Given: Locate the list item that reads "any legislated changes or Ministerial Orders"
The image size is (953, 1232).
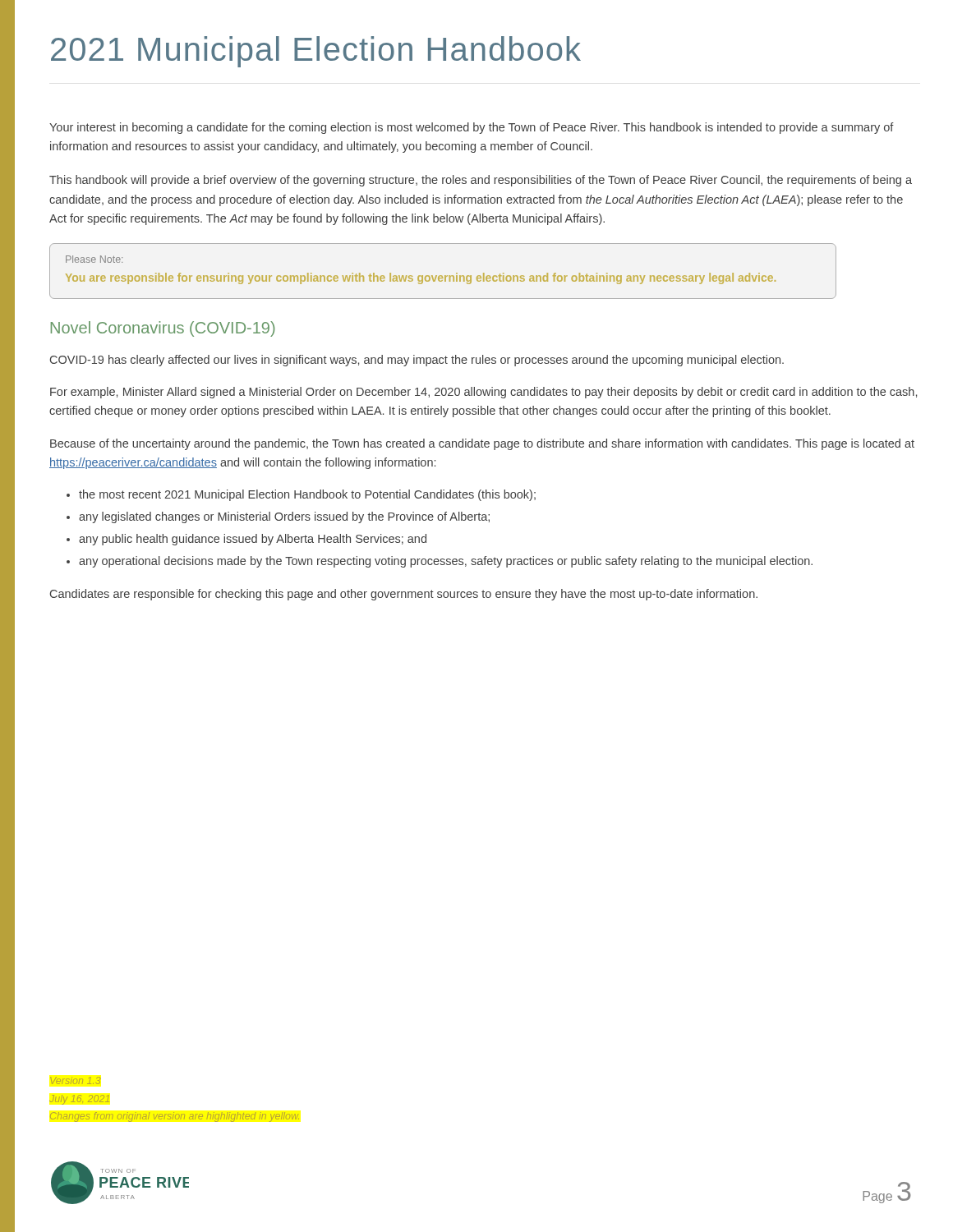Looking at the screenshot, I should click(285, 517).
